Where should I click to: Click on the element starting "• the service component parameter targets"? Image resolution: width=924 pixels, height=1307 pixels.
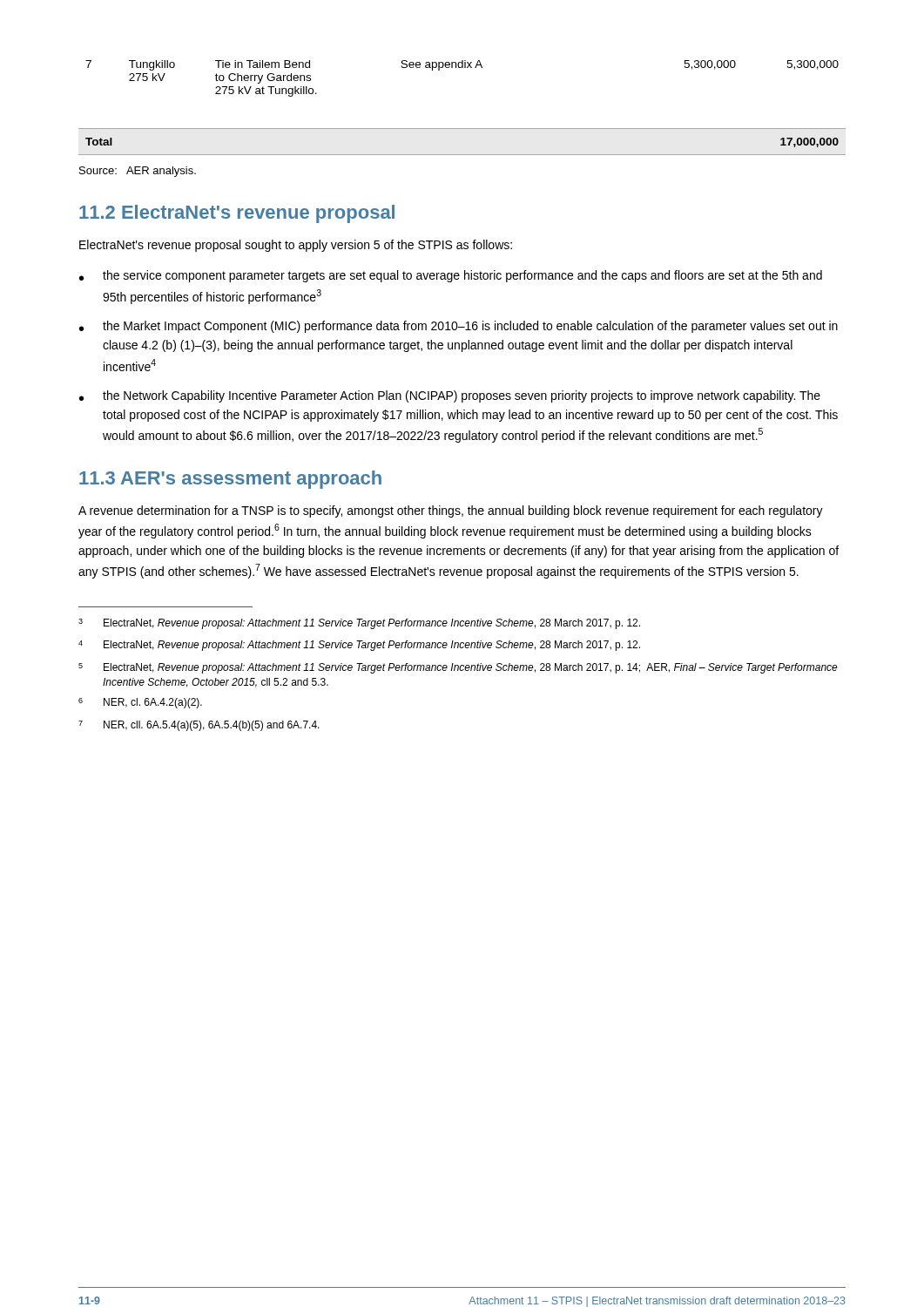[x=462, y=287]
